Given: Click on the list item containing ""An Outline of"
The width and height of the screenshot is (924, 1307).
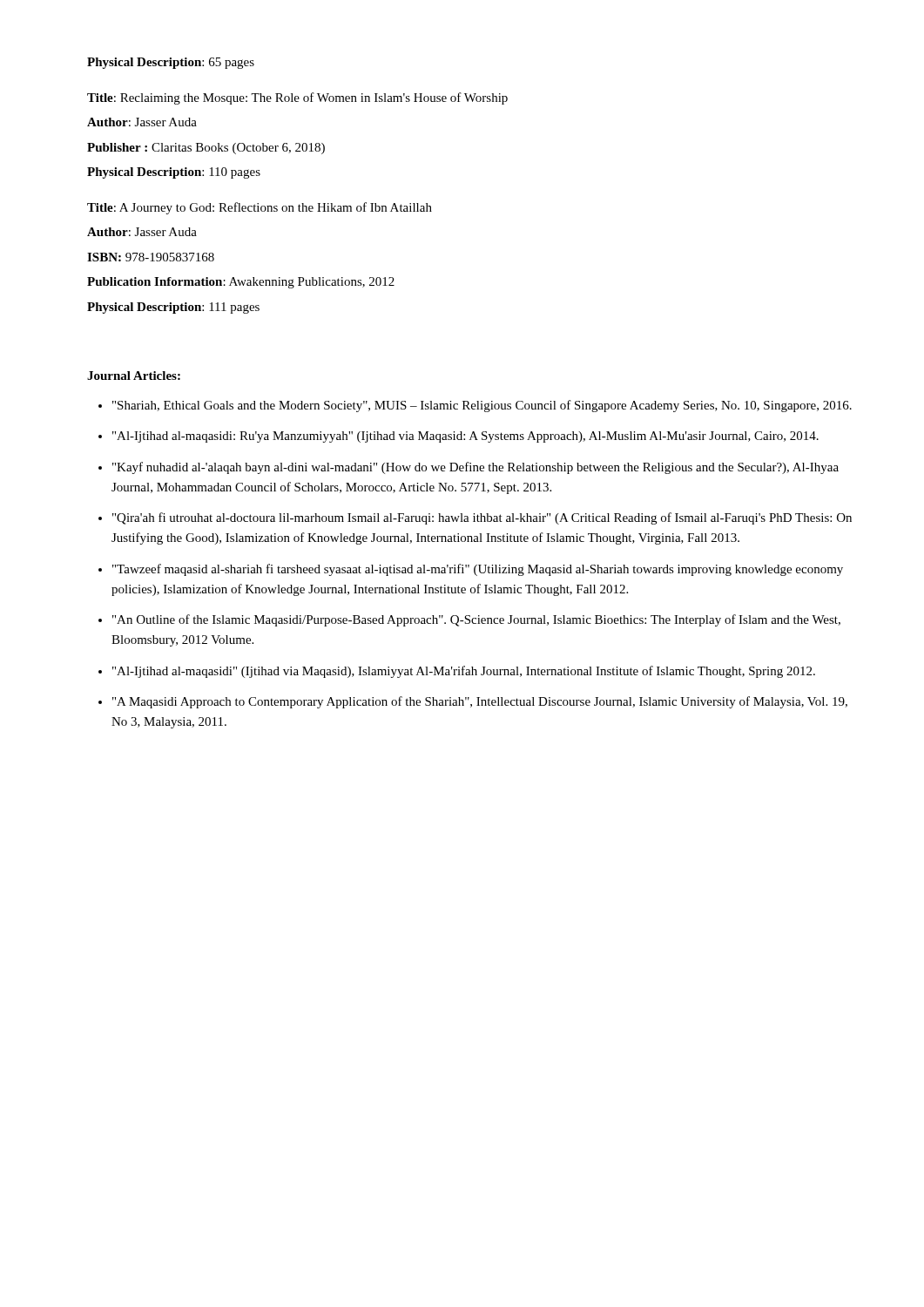Looking at the screenshot, I should click(x=476, y=630).
